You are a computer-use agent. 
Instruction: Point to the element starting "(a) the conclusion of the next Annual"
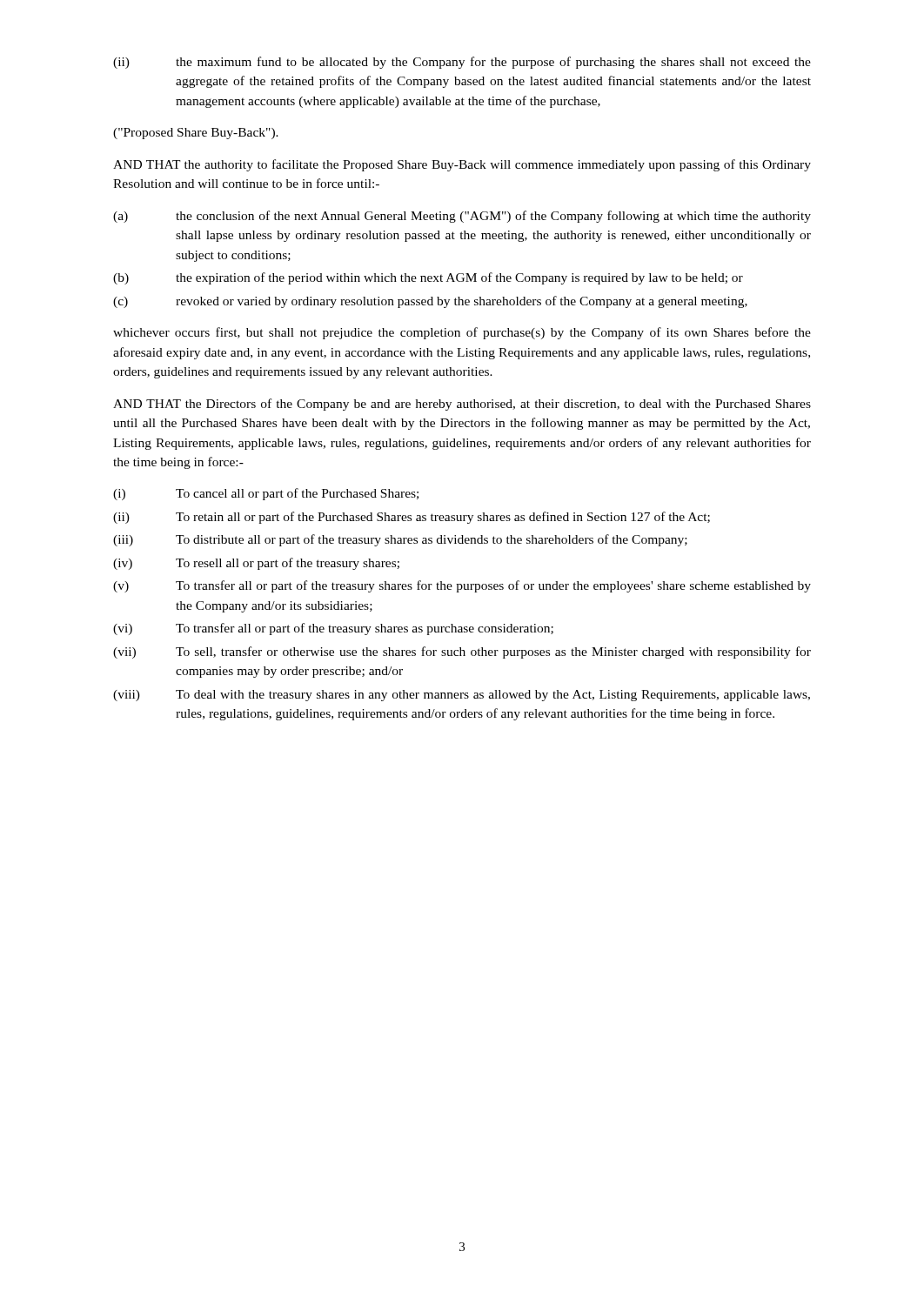pos(462,235)
